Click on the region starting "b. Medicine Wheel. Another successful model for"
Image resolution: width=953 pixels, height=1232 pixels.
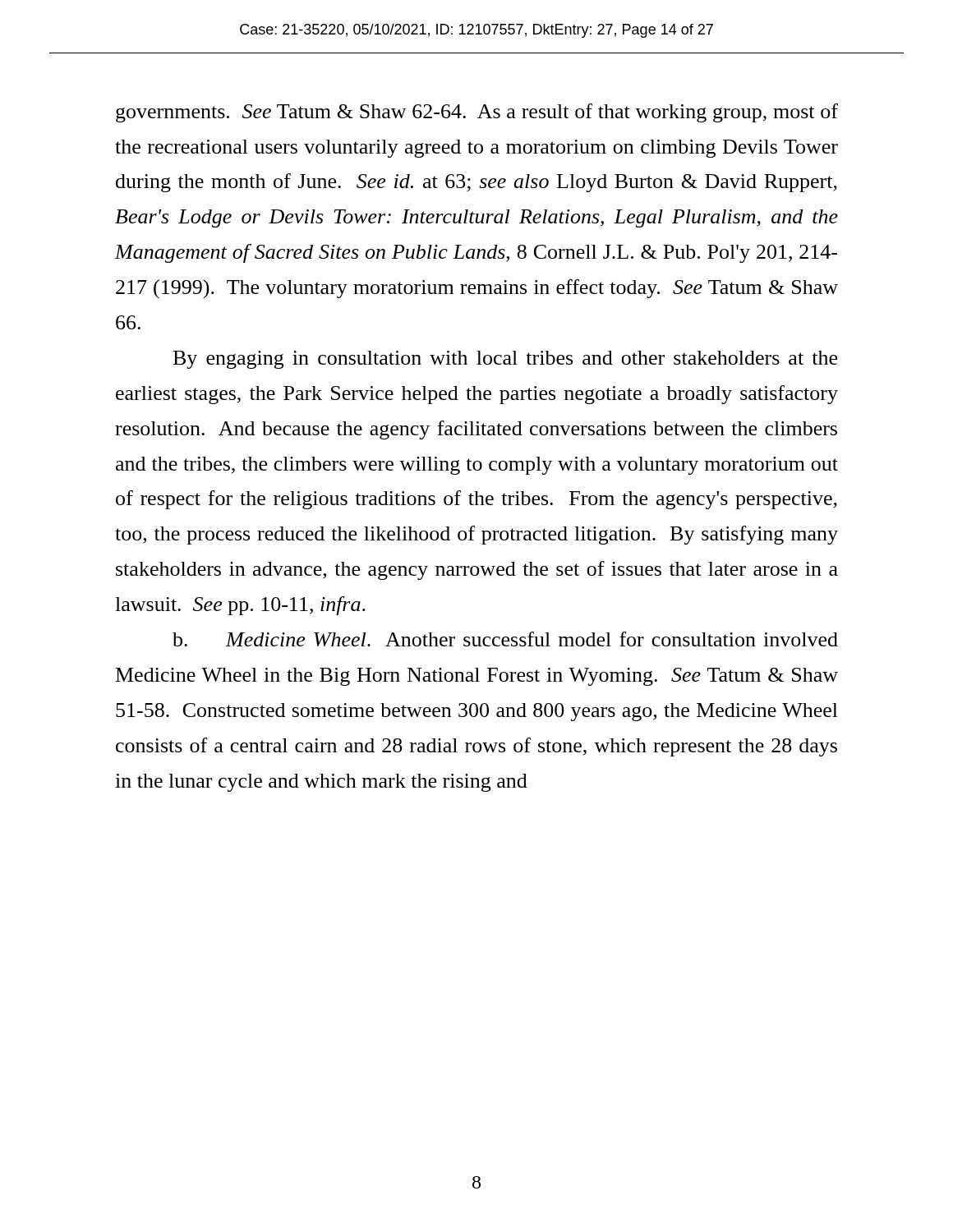click(x=476, y=710)
